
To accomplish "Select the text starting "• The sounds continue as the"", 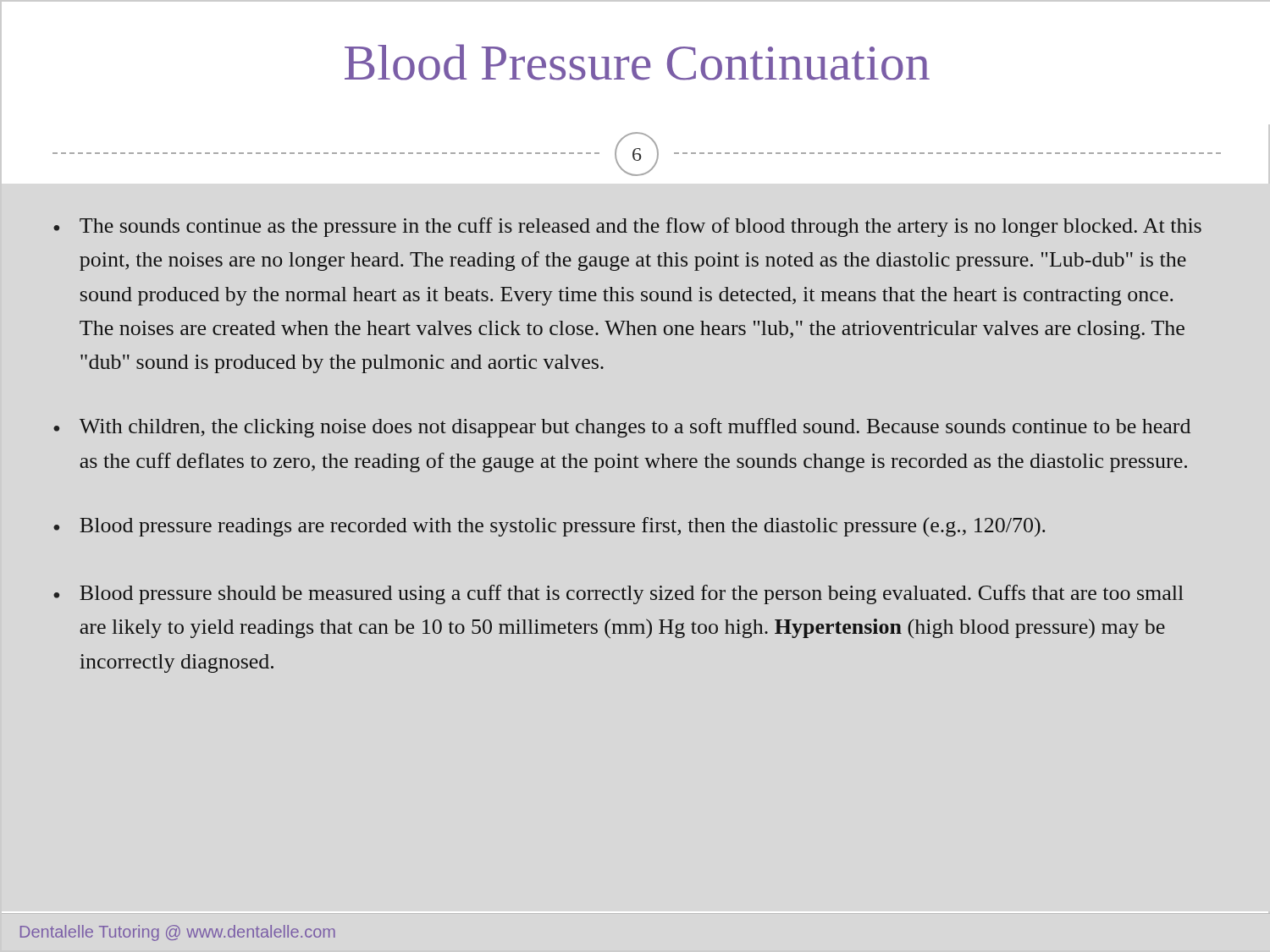I will [x=628, y=294].
